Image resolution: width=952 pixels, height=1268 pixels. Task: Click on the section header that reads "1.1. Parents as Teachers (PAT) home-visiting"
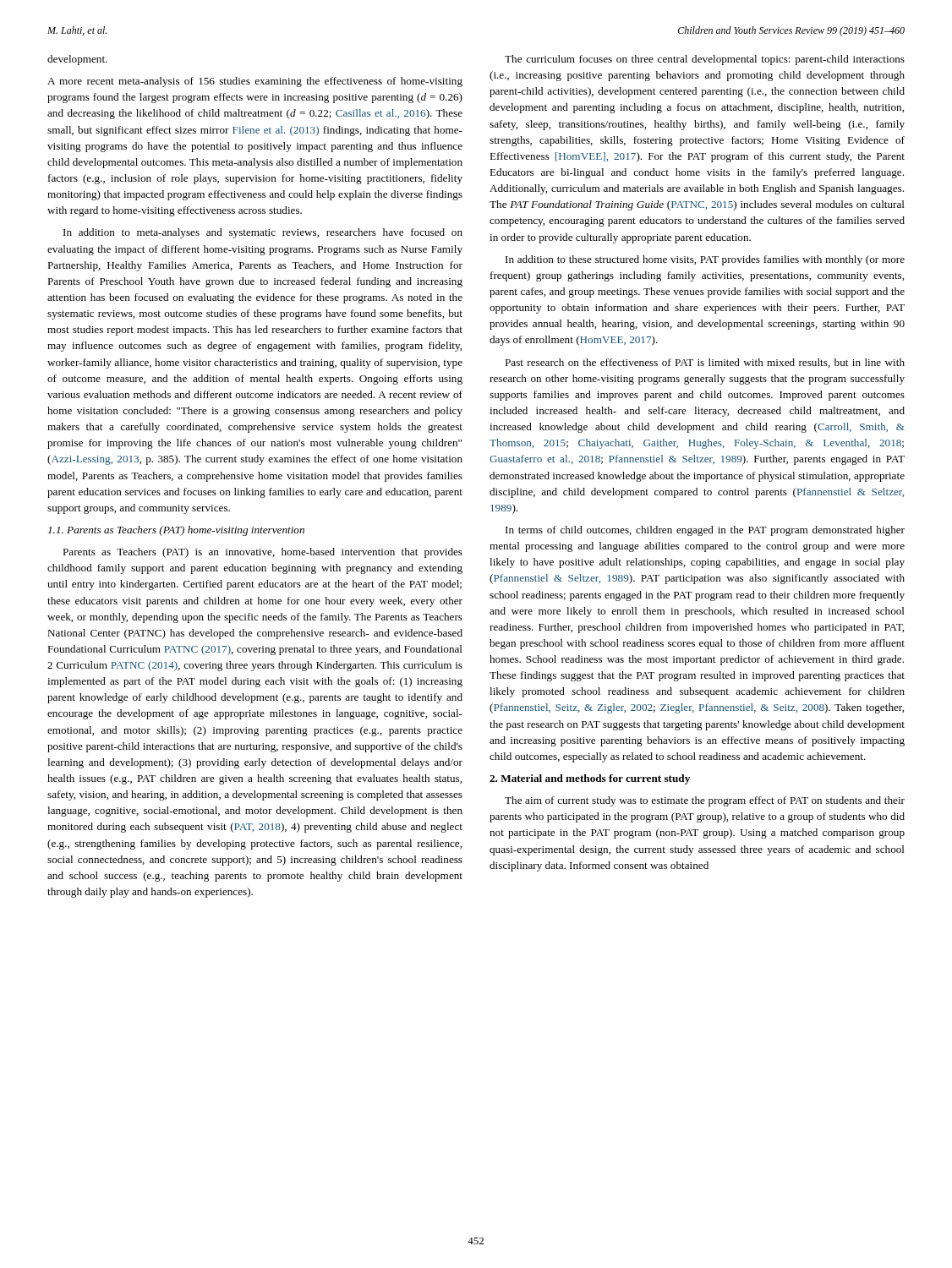click(255, 530)
